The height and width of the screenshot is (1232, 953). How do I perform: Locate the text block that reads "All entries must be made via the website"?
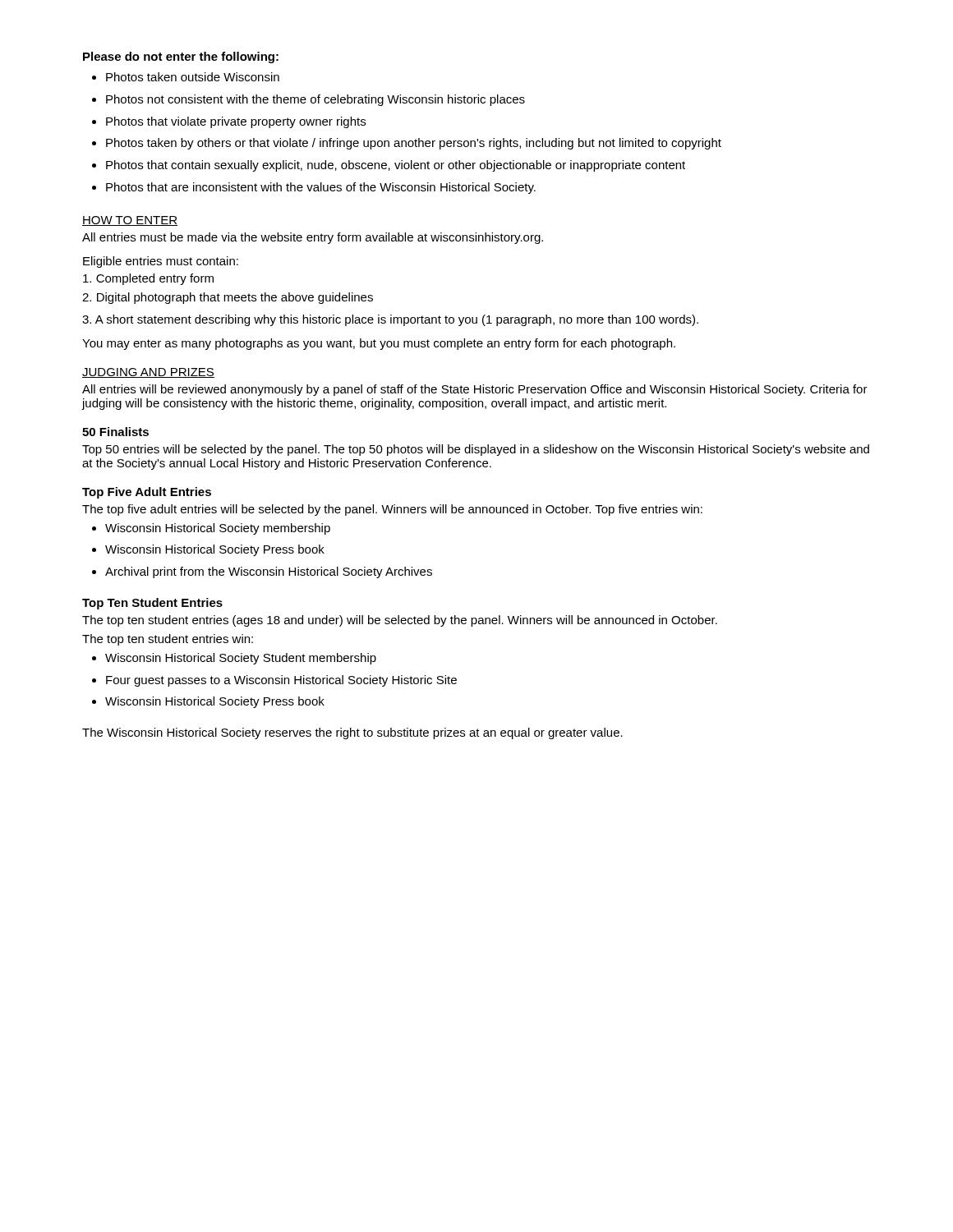coord(313,237)
